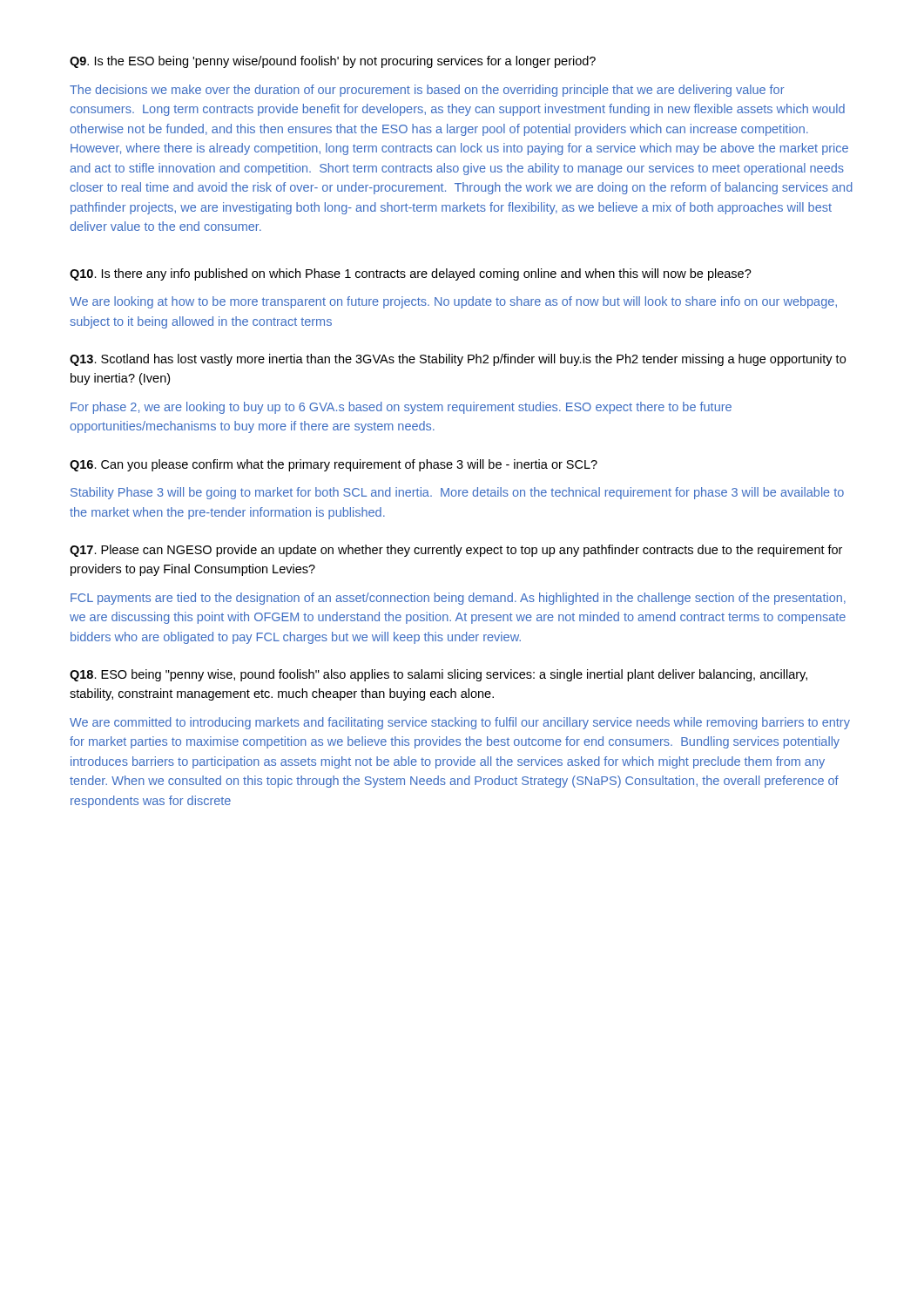Find the text block starting "Q16. Can you please confirm"
Image resolution: width=924 pixels, height=1307 pixels.
334,464
